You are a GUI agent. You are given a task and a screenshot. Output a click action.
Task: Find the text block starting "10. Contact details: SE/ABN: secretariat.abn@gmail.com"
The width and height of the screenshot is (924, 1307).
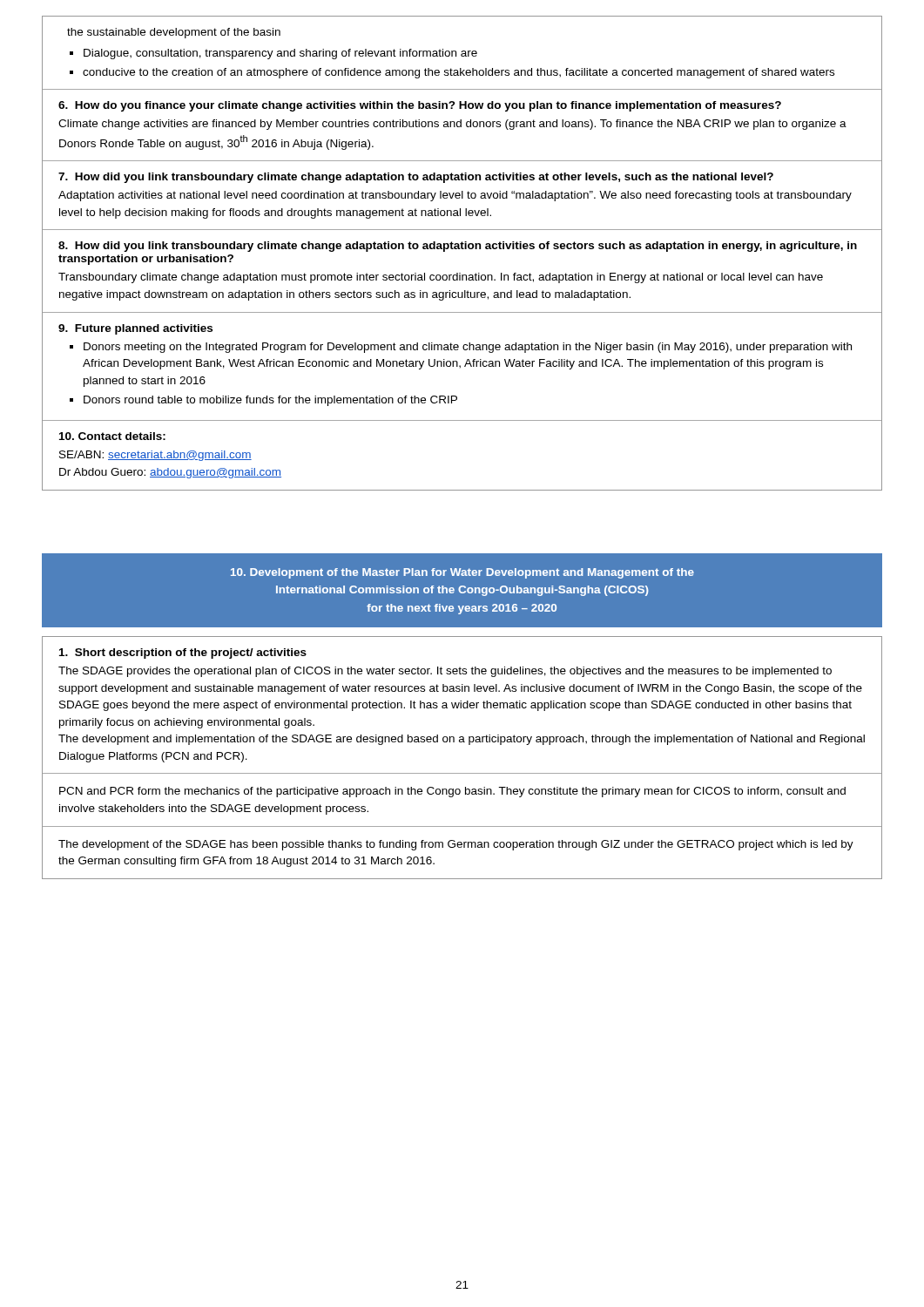click(x=112, y=436)
